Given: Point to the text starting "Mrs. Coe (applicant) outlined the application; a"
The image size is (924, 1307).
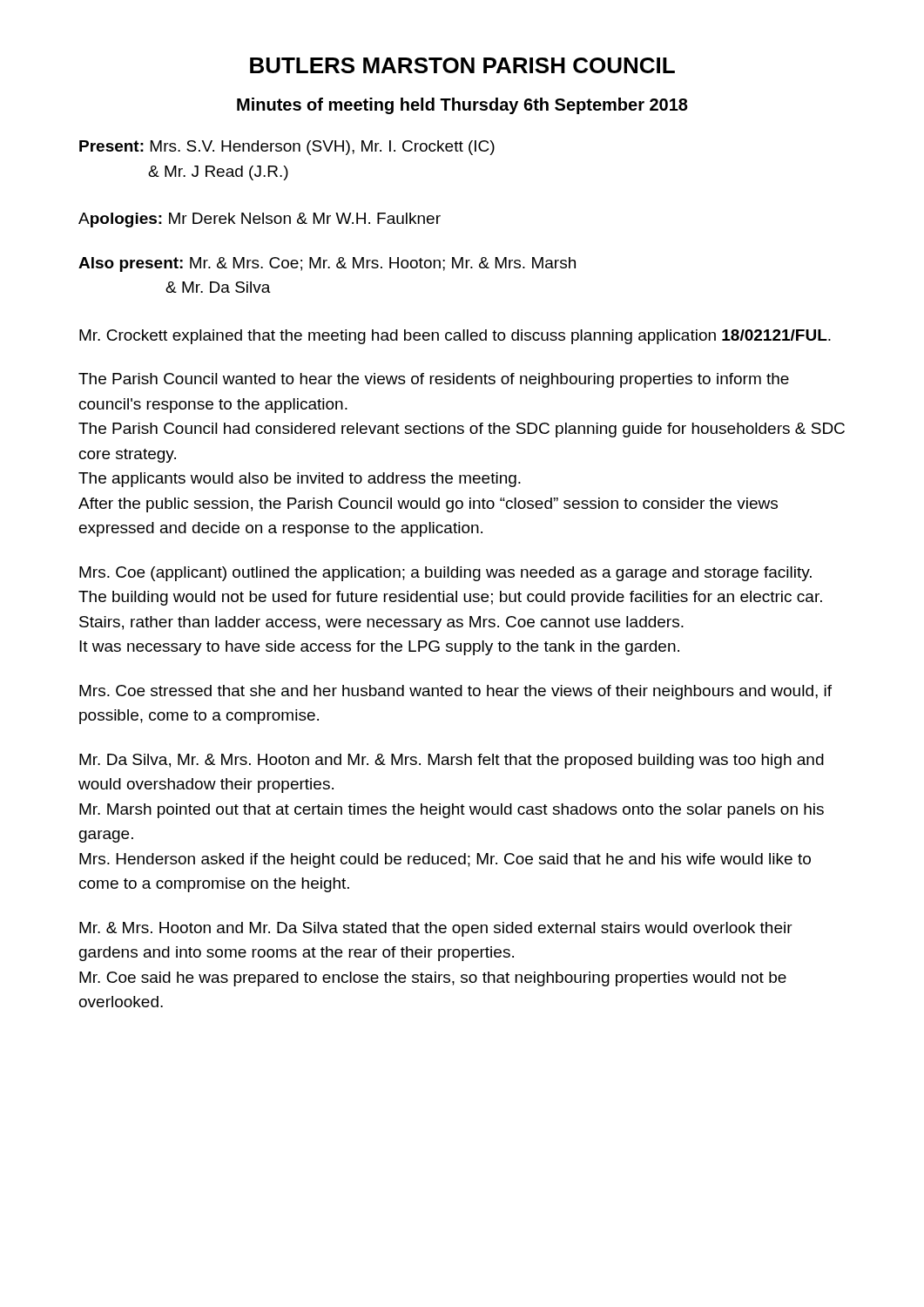Looking at the screenshot, I should [x=451, y=609].
